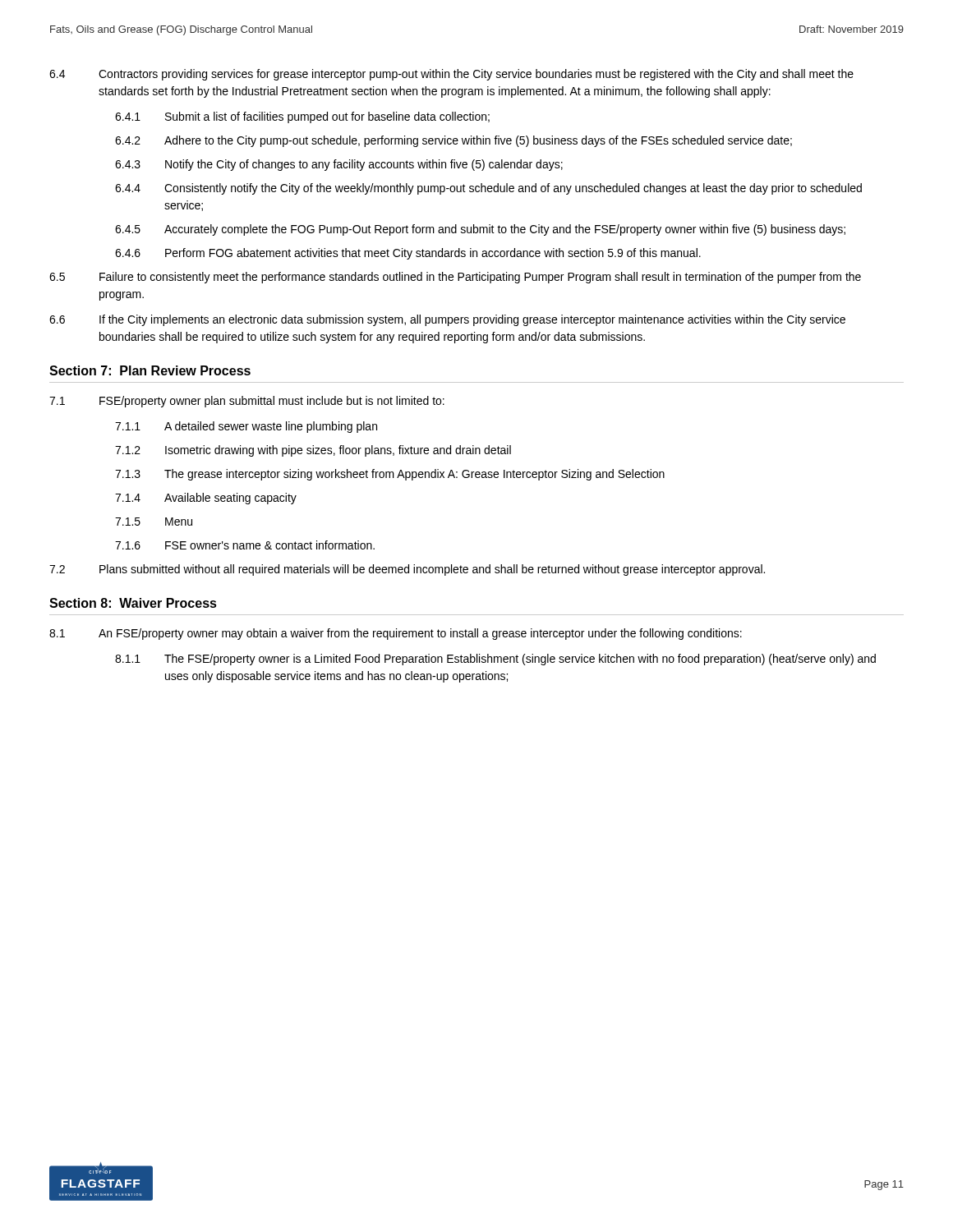Select the section header that reads "Section 7: Plan Review Process"

tap(150, 371)
